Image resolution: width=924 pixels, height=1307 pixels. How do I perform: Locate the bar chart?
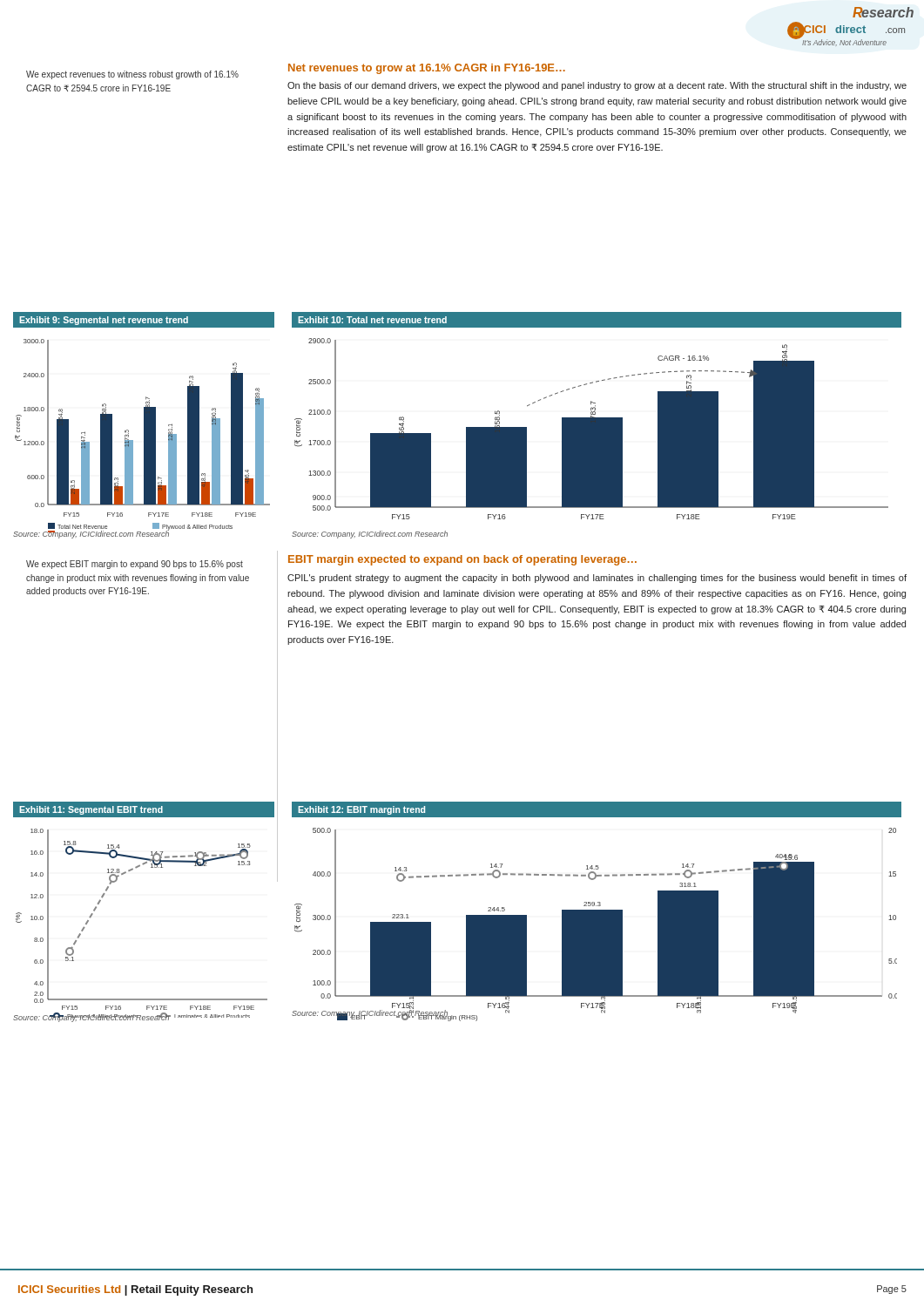coord(597,422)
